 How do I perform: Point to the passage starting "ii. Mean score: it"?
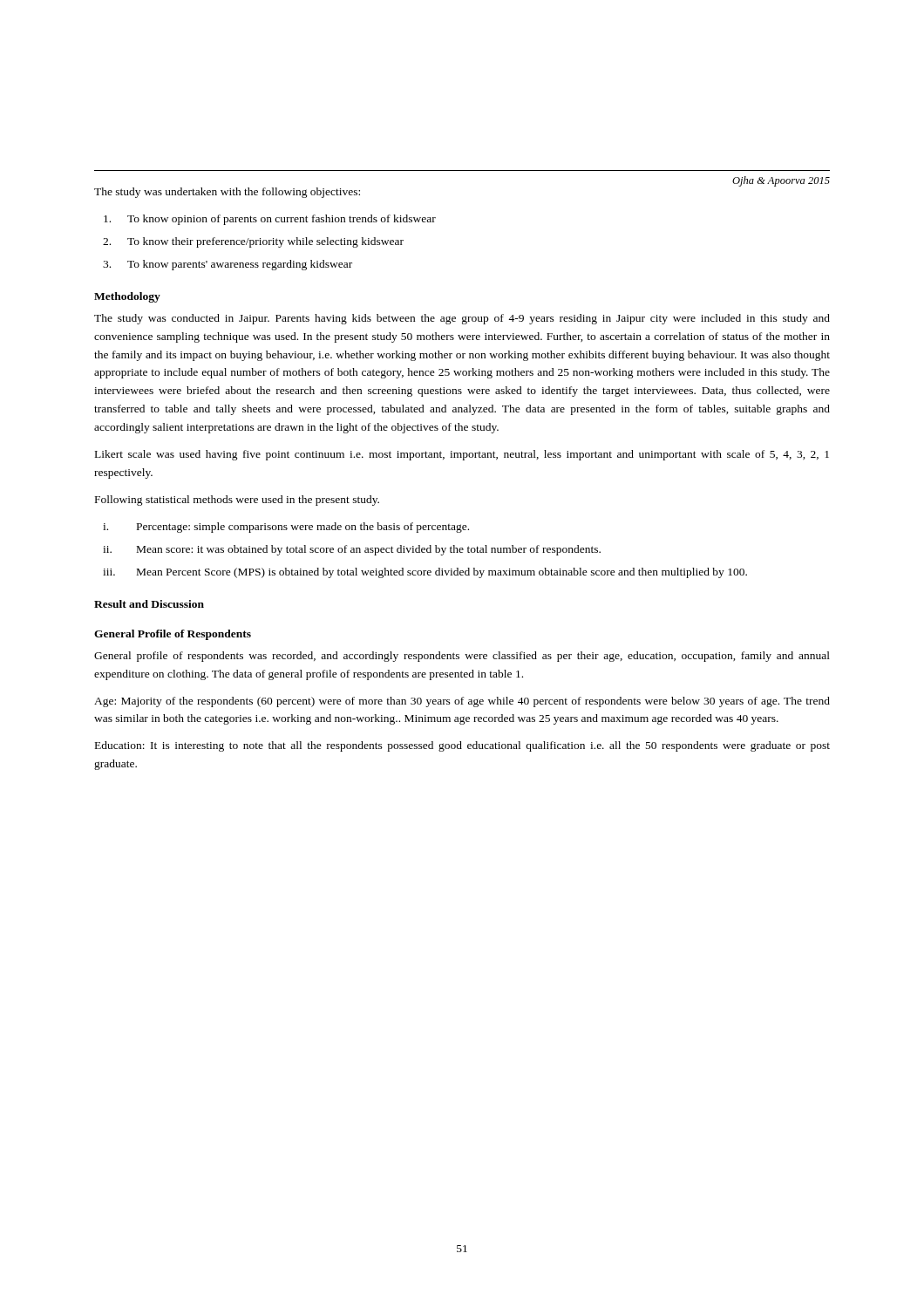[x=462, y=550]
